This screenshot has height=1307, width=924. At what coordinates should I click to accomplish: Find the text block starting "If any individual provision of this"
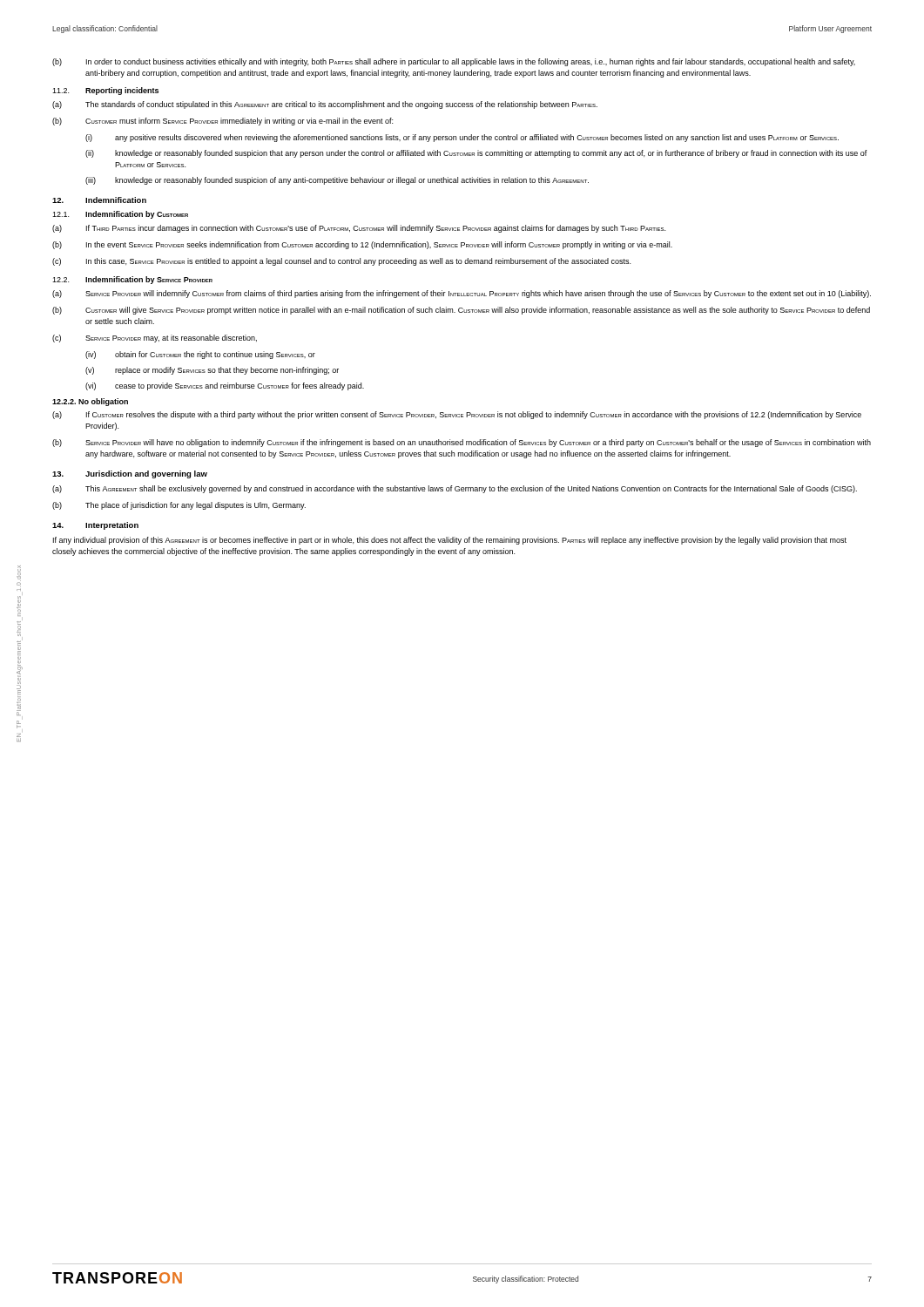pyautogui.click(x=449, y=546)
